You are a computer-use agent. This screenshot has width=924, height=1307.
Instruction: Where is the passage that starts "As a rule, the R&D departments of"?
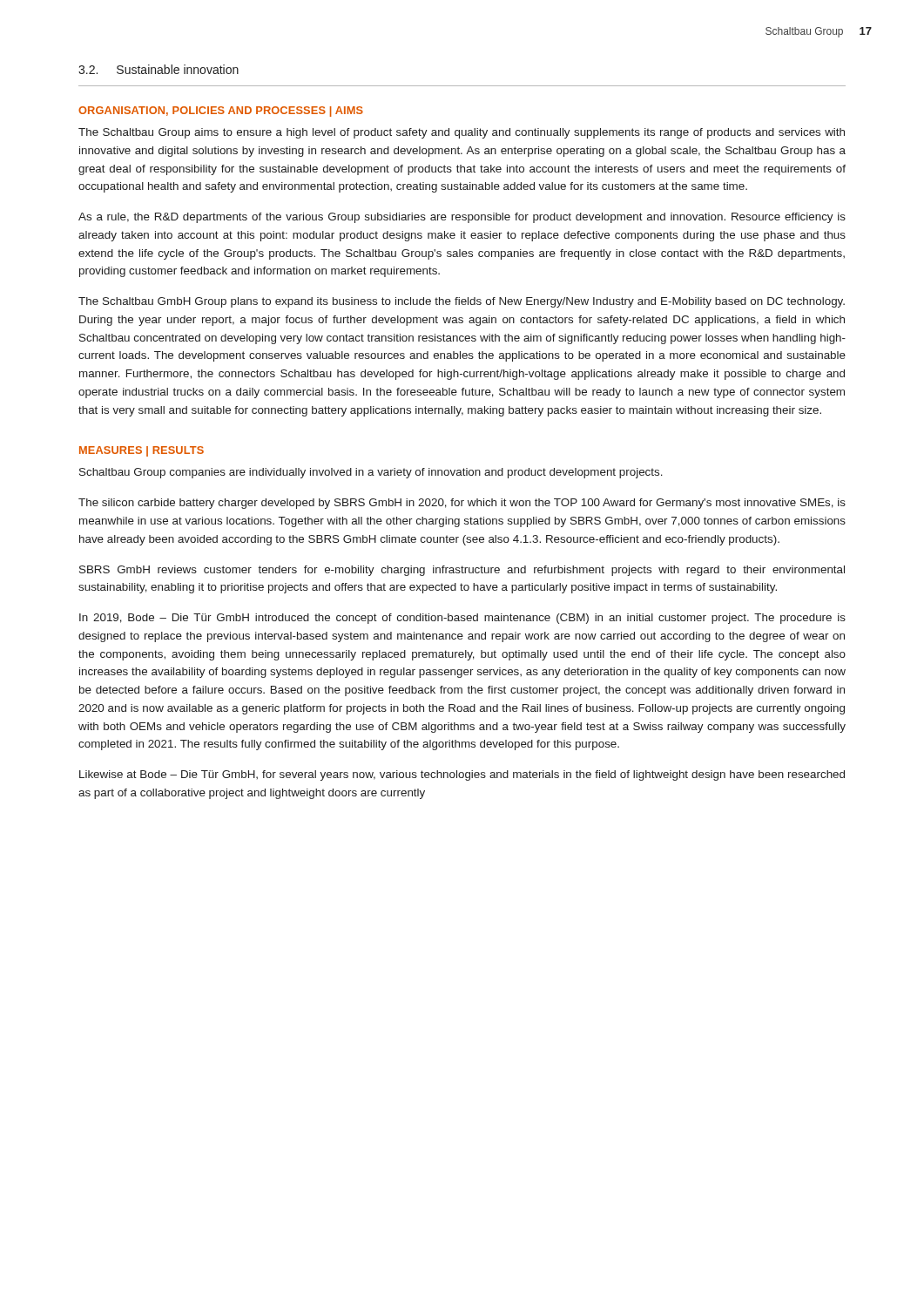tap(462, 244)
